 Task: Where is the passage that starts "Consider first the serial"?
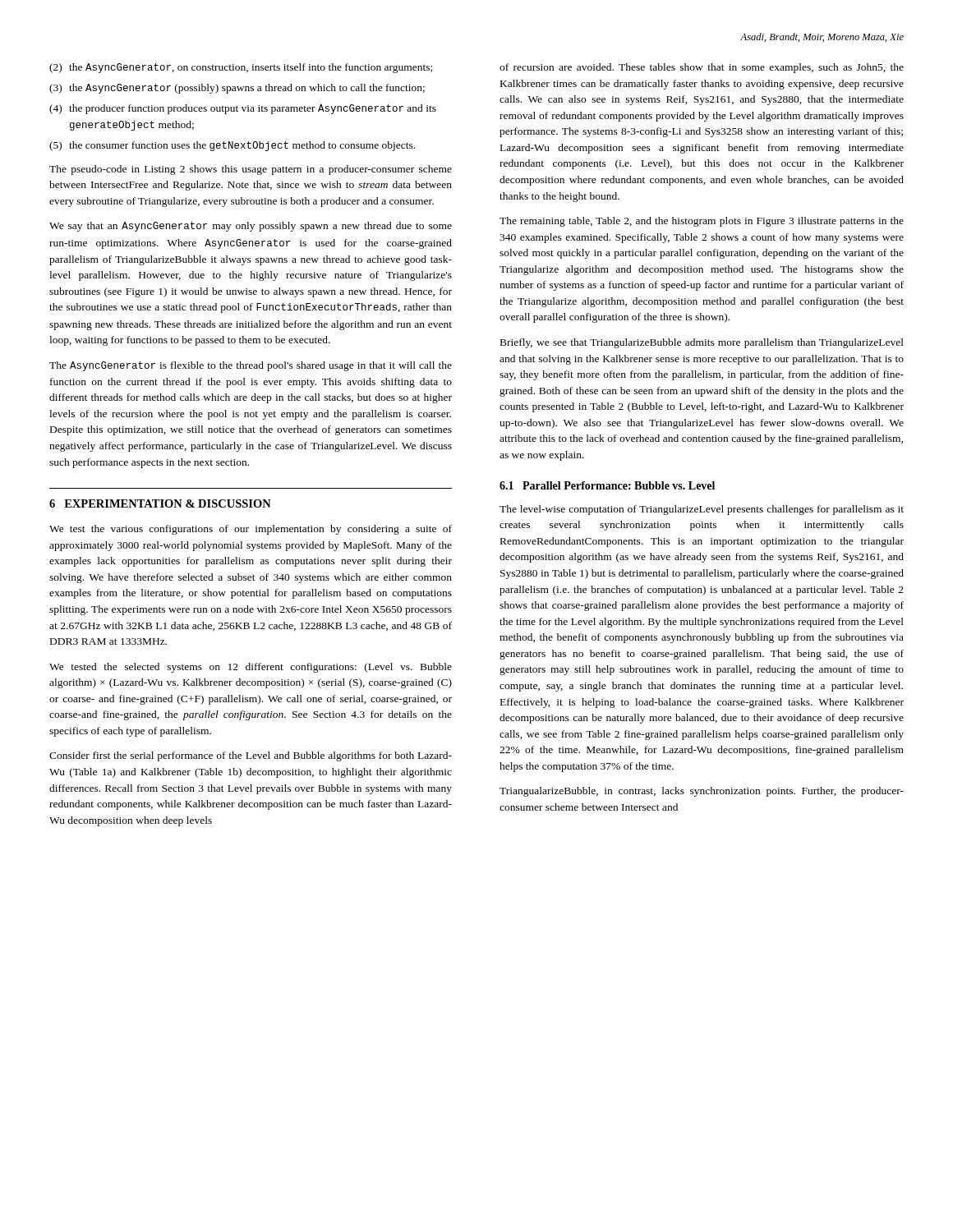click(x=251, y=788)
